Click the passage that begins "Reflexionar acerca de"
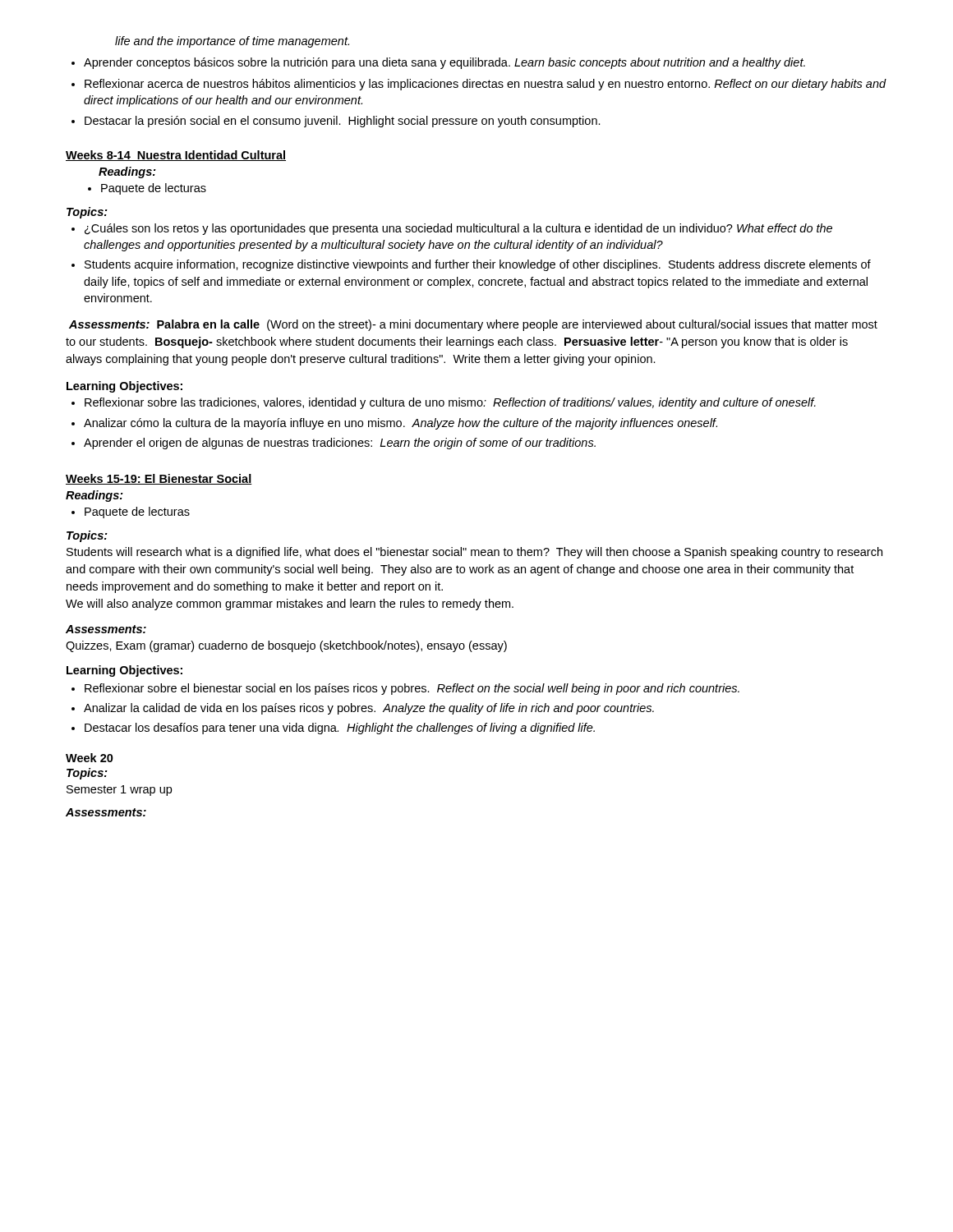The width and height of the screenshot is (953, 1232). pos(476,92)
